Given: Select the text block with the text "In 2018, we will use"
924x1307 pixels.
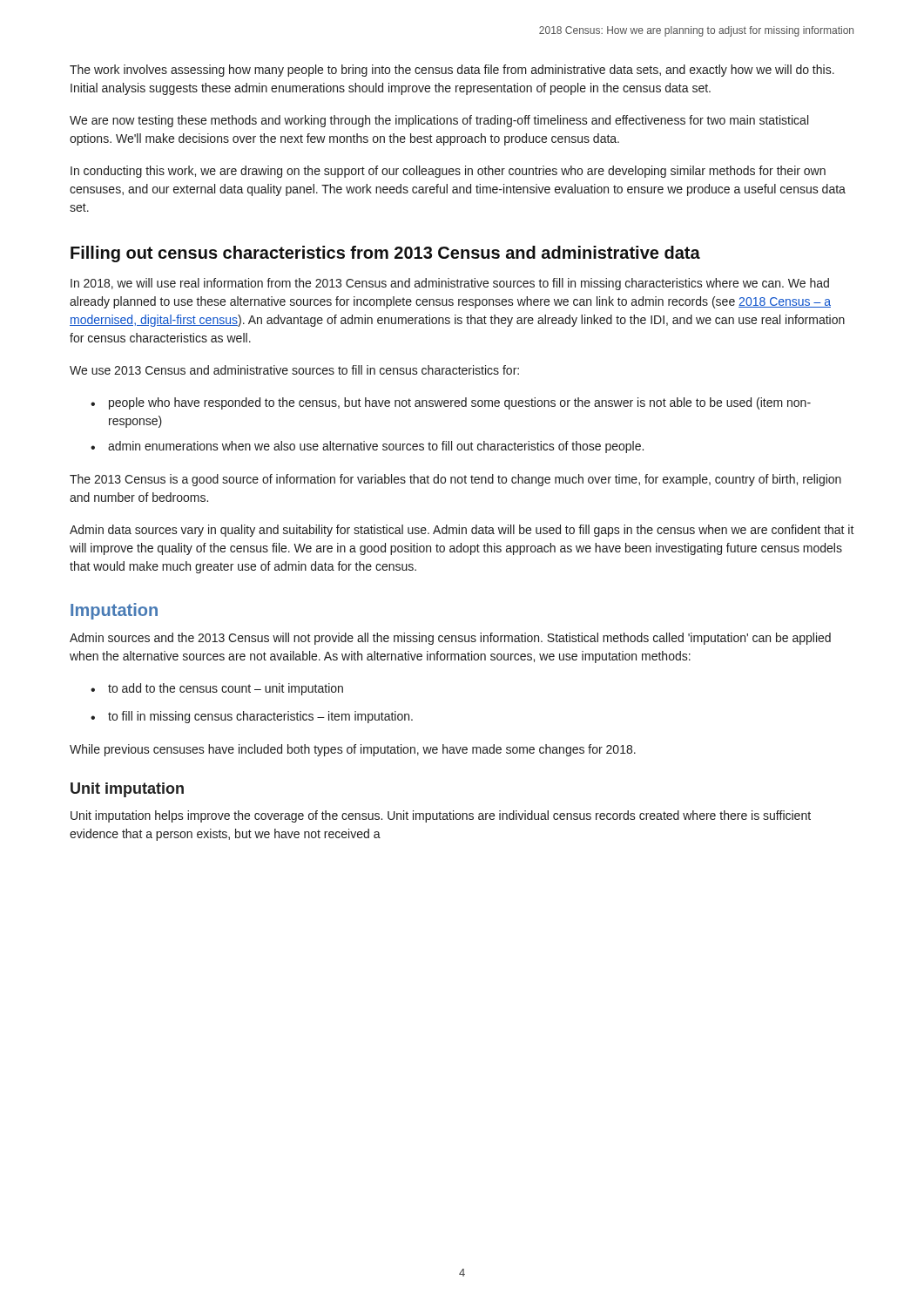Looking at the screenshot, I should click(x=457, y=311).
